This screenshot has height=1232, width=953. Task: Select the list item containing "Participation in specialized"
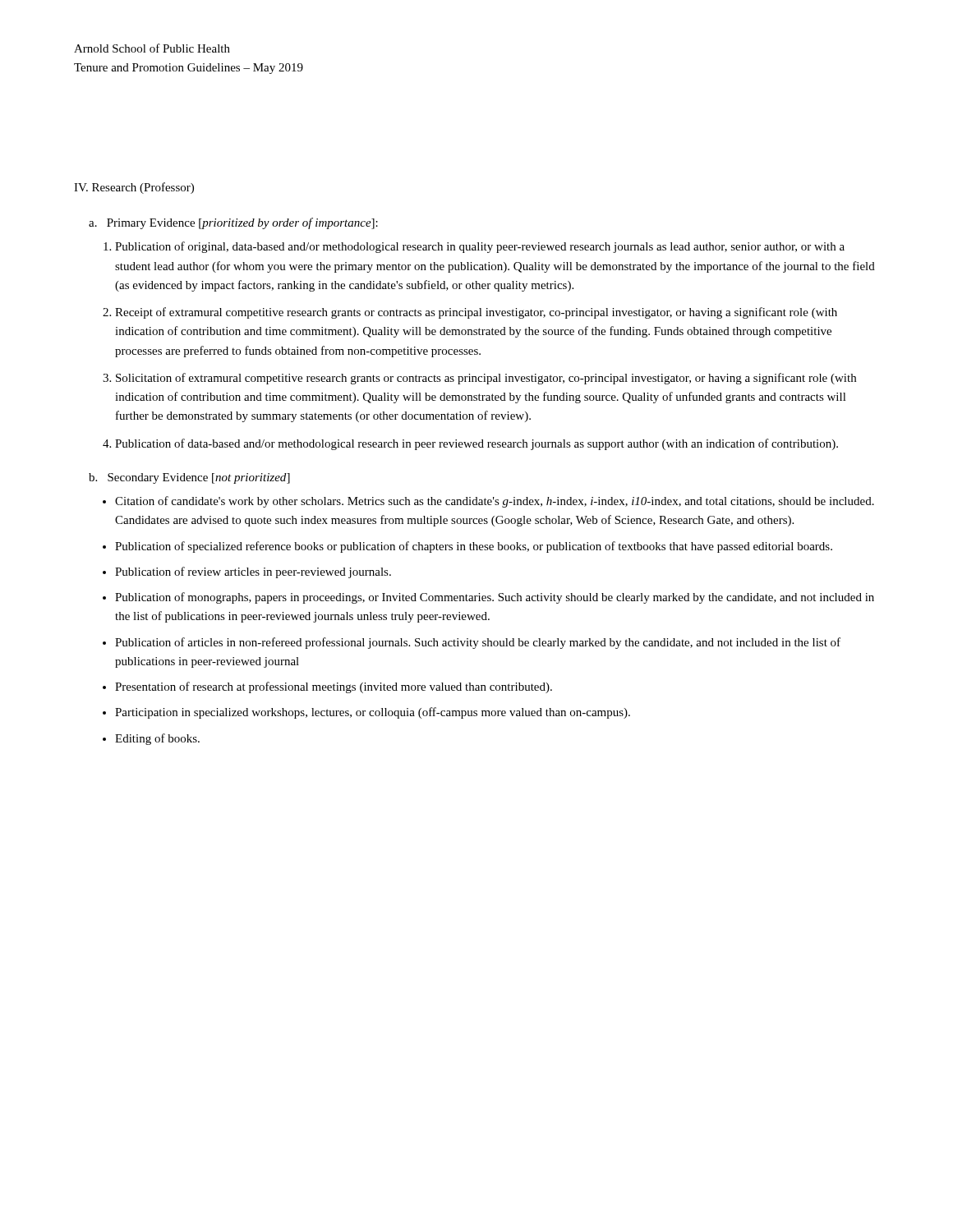(497, 713)
